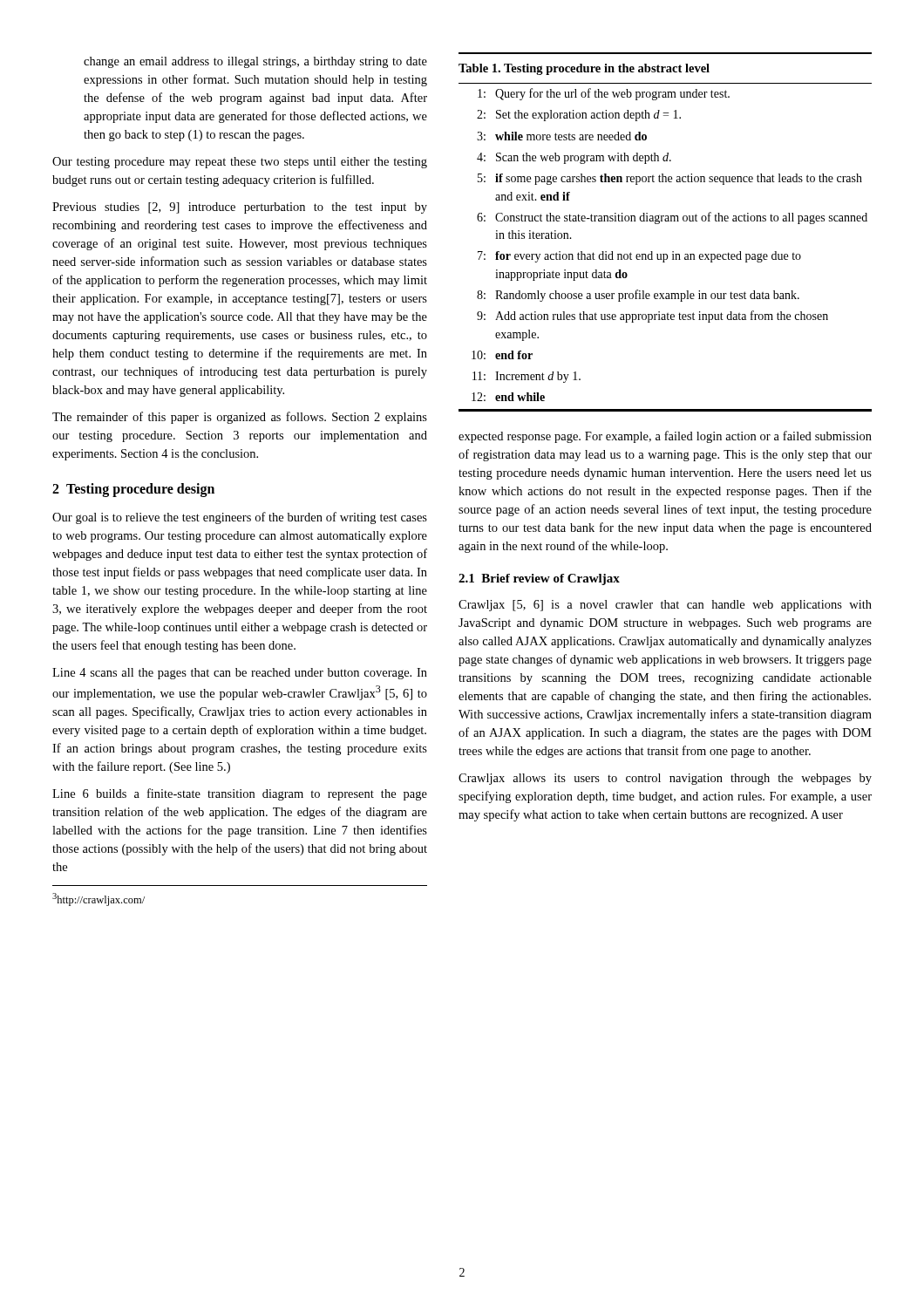The image size is (924, 1308).
Task: Find the block on this page that starts "change an email address to illegal strings,"
Action: (x=240, y=258)
